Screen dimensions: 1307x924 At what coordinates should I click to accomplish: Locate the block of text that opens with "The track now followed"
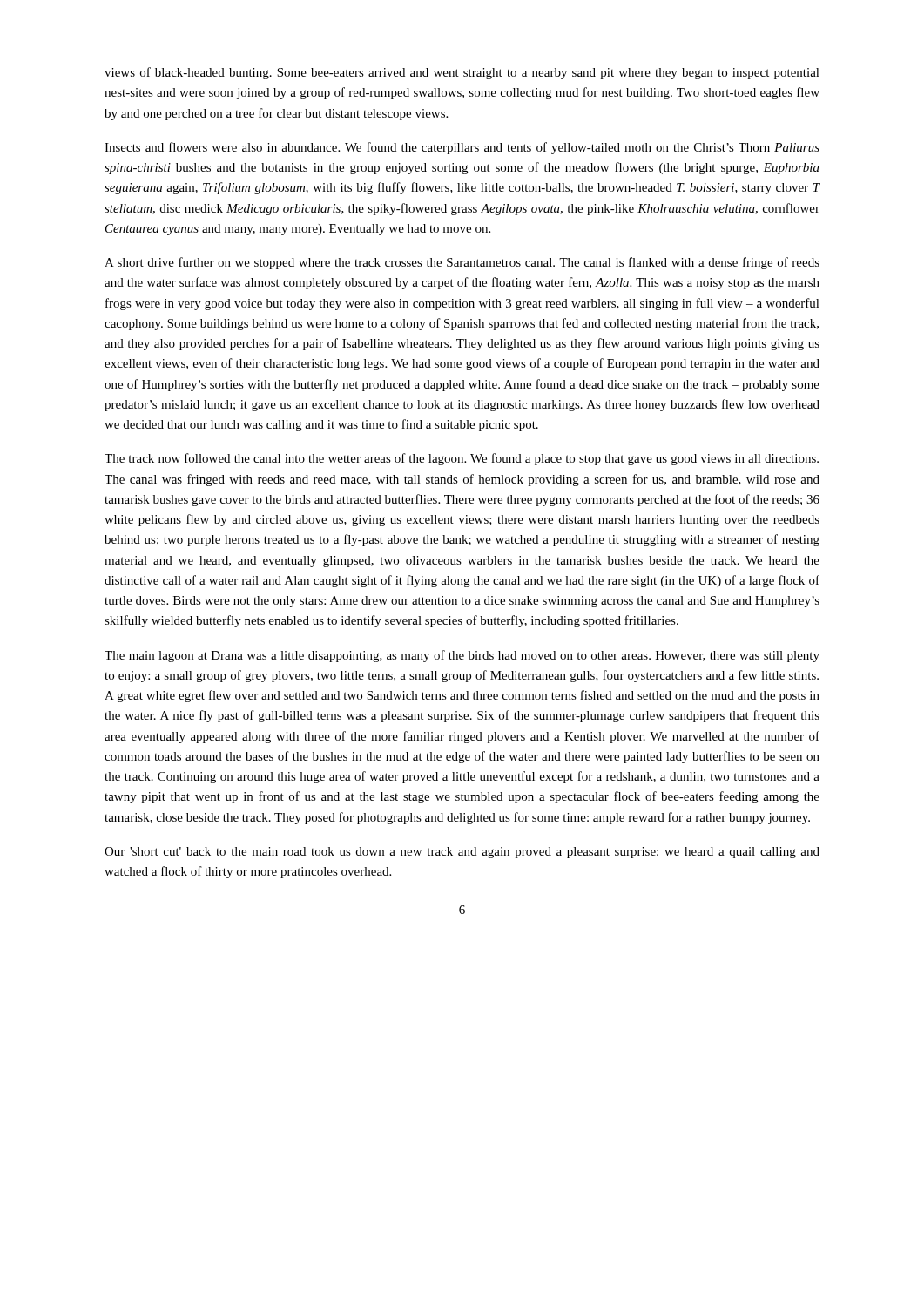click(462, 540)
